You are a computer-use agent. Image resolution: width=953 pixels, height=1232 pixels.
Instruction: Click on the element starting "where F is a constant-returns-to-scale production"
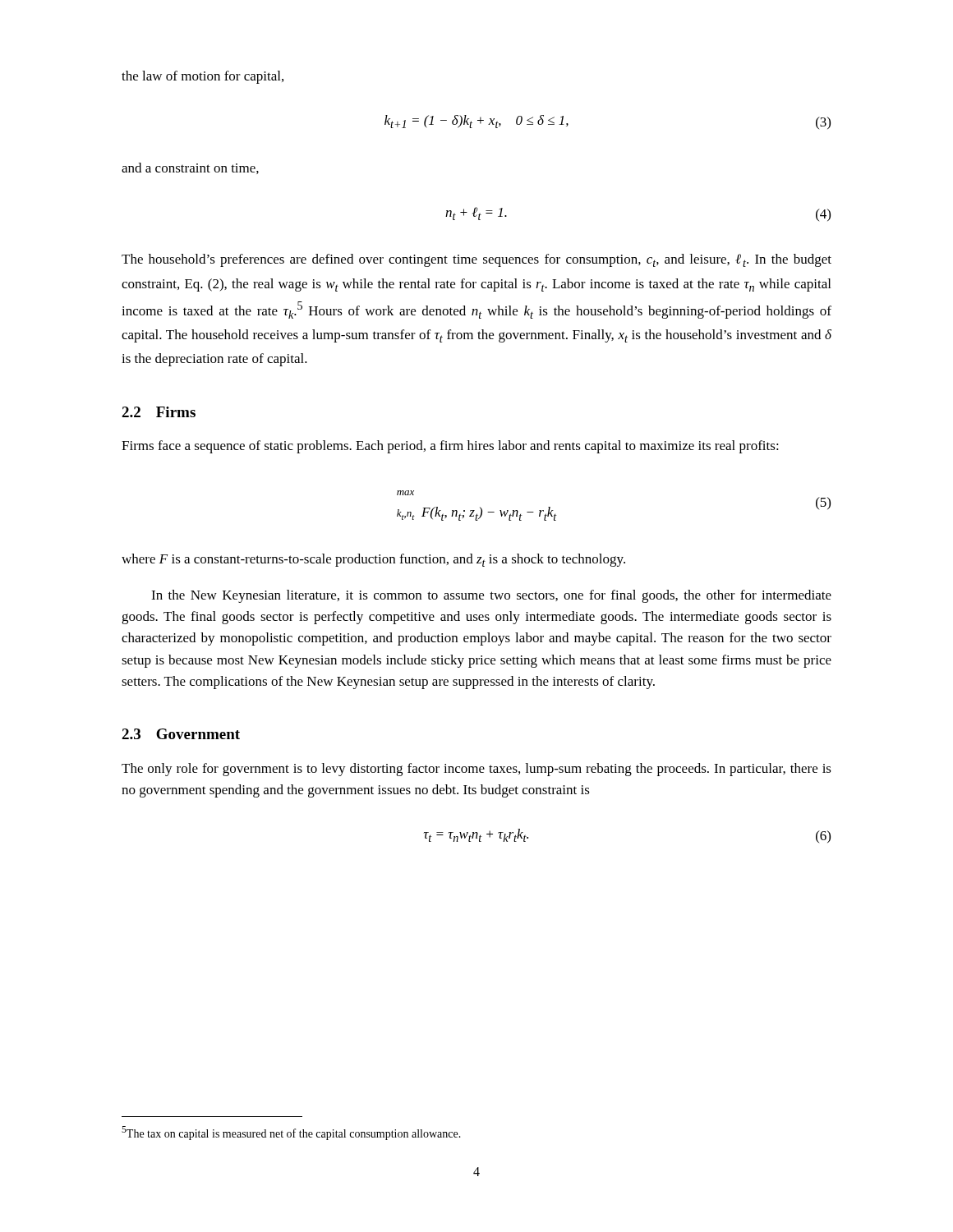[476, 621]
